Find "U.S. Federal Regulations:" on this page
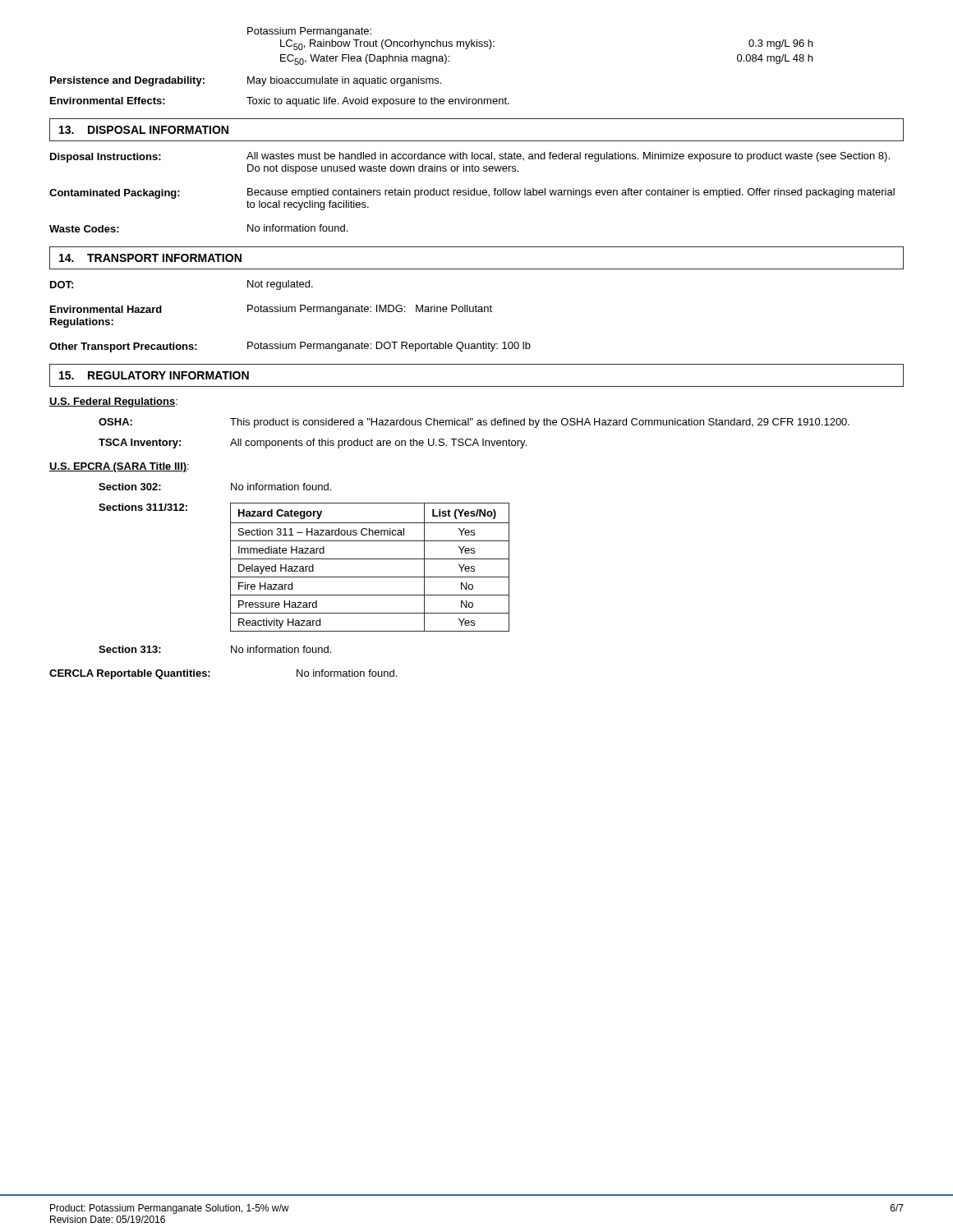This screenshot has width=953, height=1232. tap(114, 401)
